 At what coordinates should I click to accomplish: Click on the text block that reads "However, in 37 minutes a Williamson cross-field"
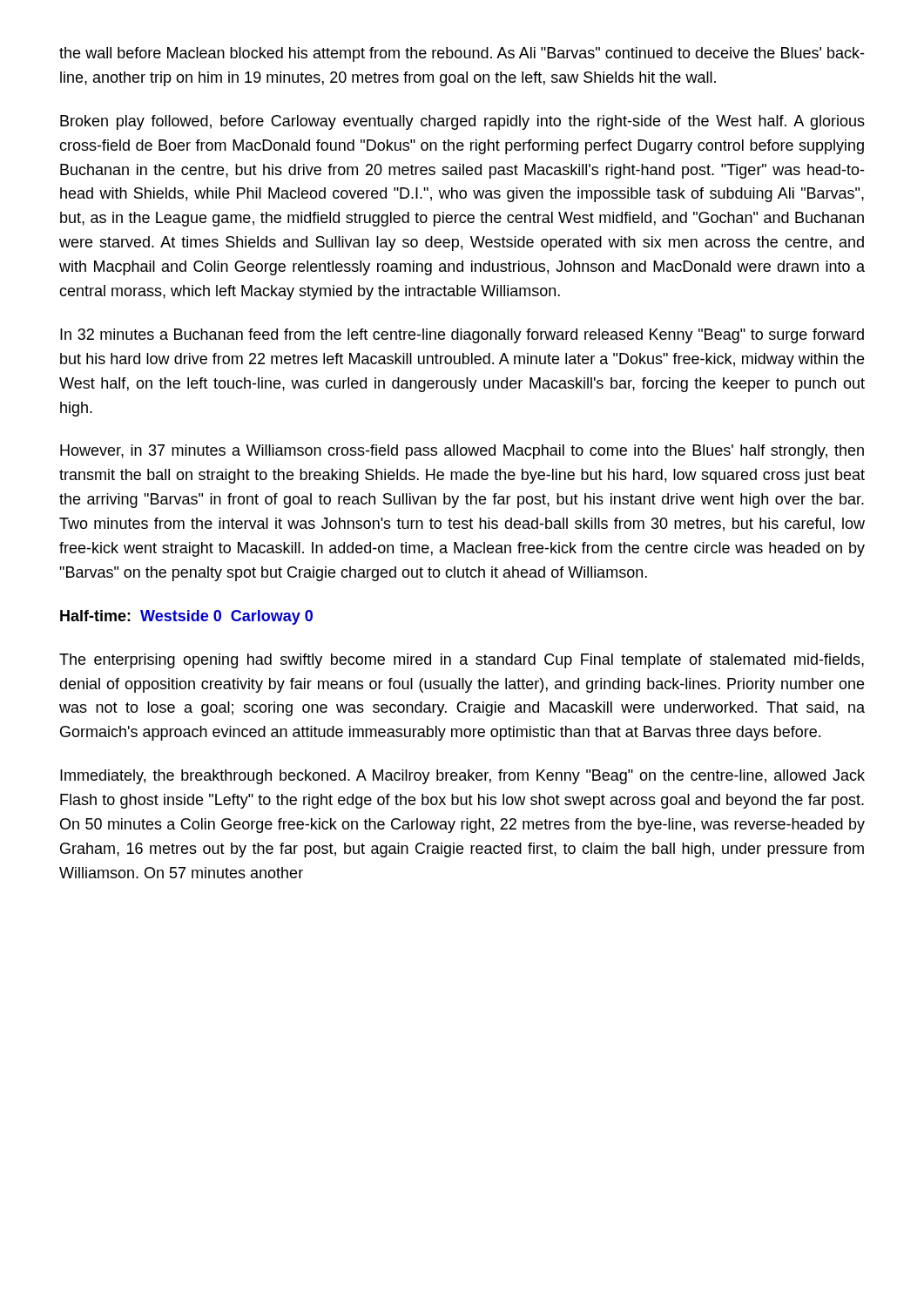pos(462,512)
